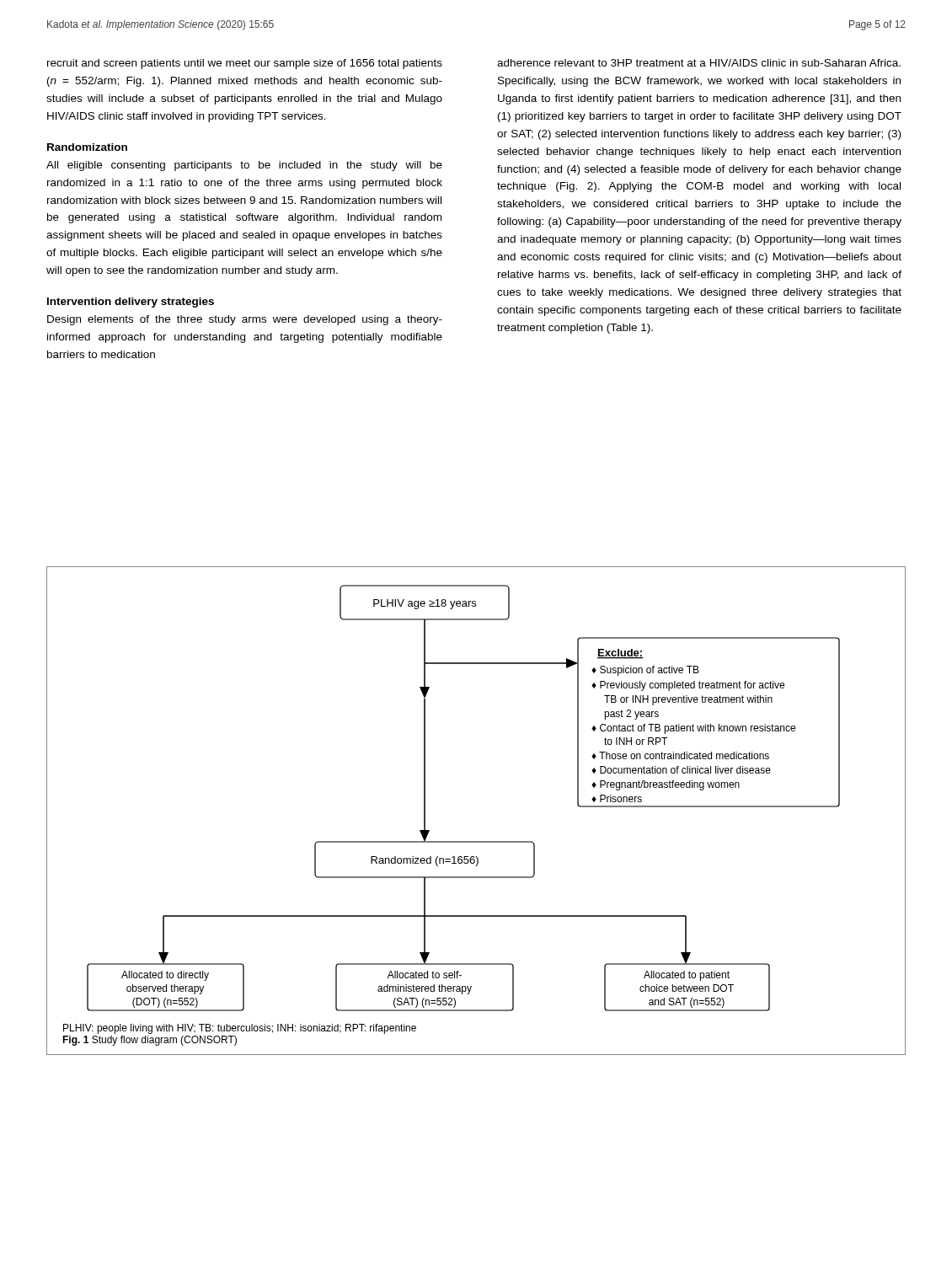The height and width of the screenshot is (1264, 952).
Task: Navigate to the element starting "Intervention delivery strategies"
Action: click(x=130, y=301)
